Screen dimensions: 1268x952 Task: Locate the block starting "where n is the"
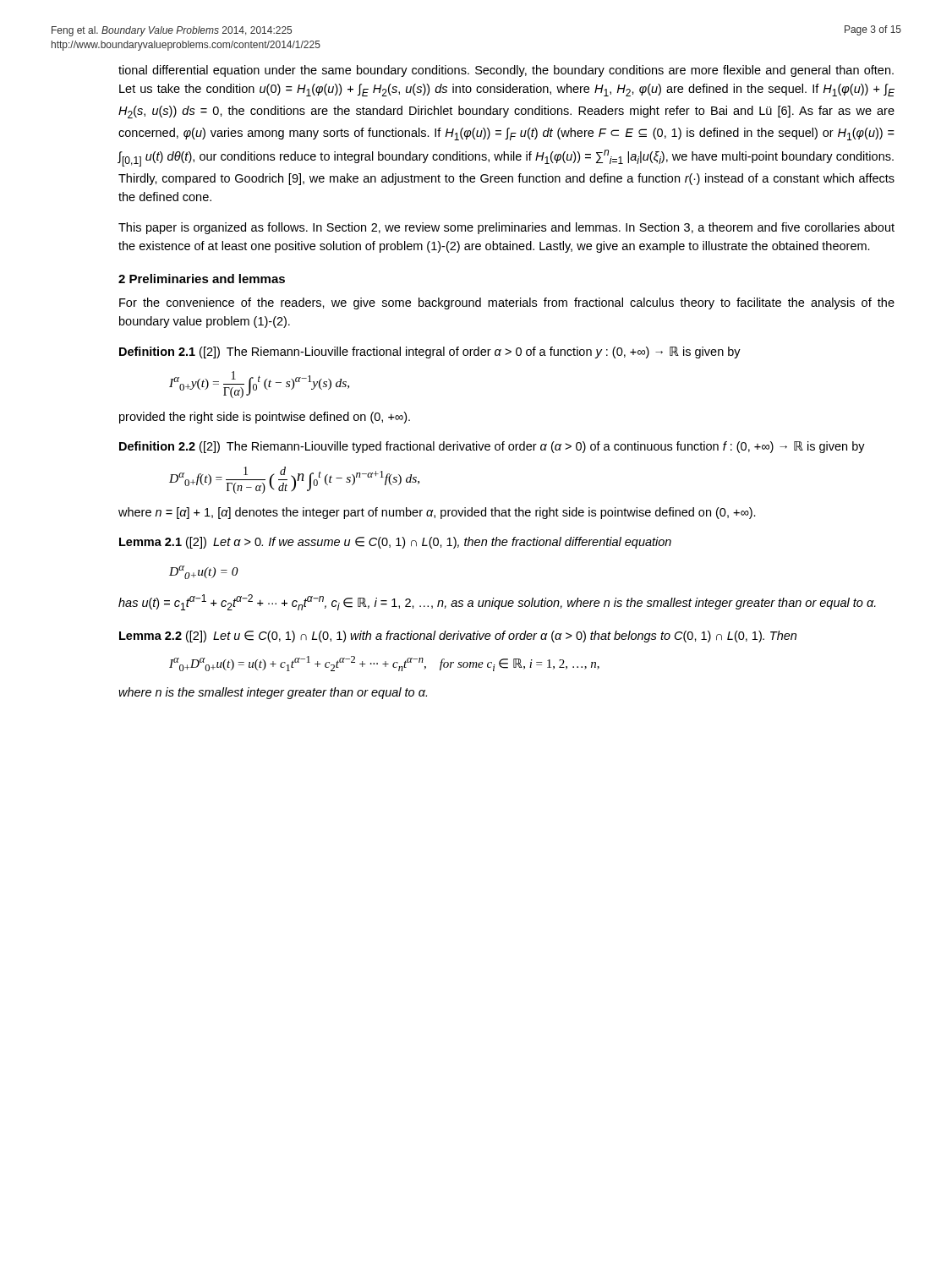tap(273, 692)
